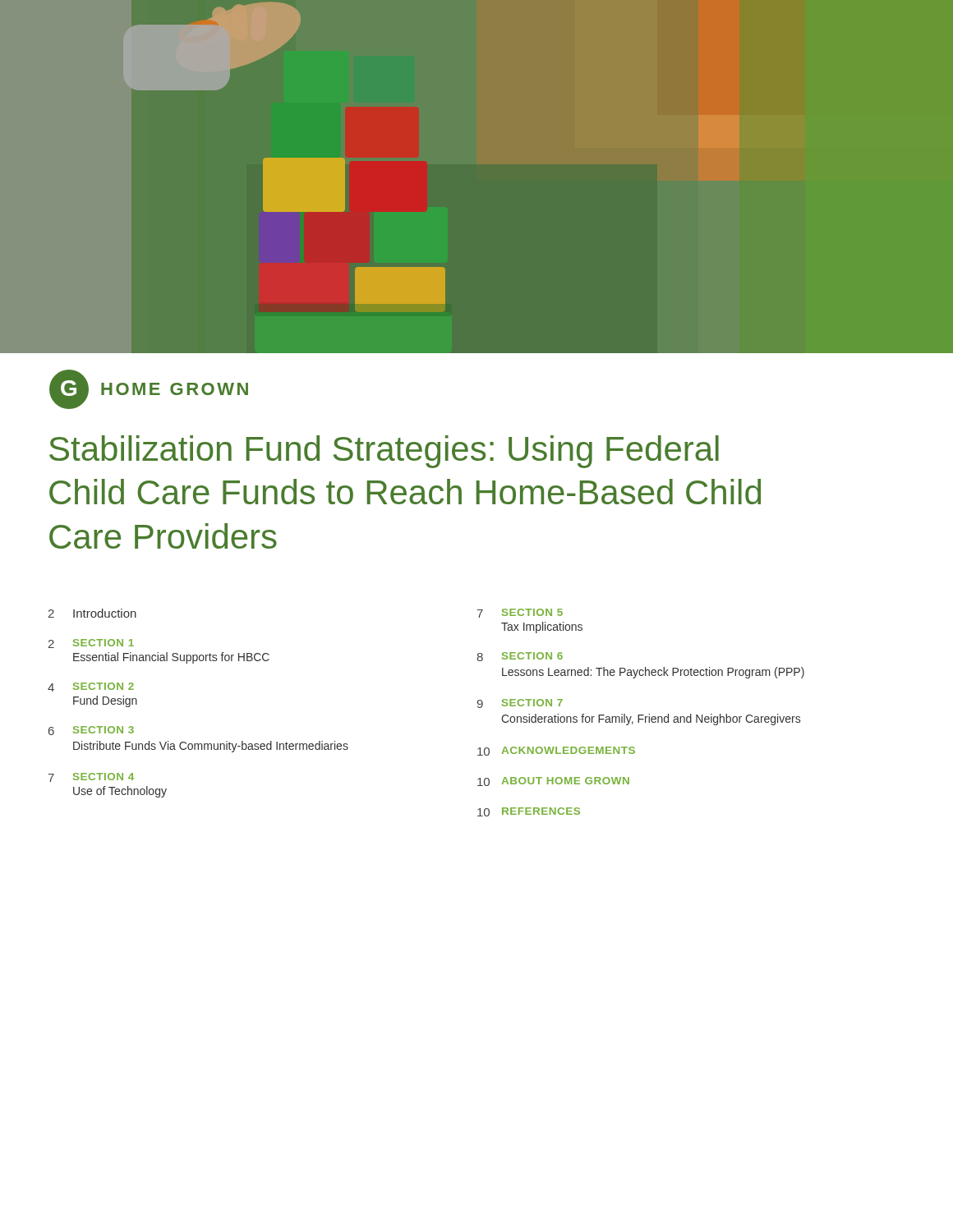953x1232 pixels.
Task: Locate the title containing "Stabilization Fund Strategies: Using Federal"
Action: coord(405,493)
